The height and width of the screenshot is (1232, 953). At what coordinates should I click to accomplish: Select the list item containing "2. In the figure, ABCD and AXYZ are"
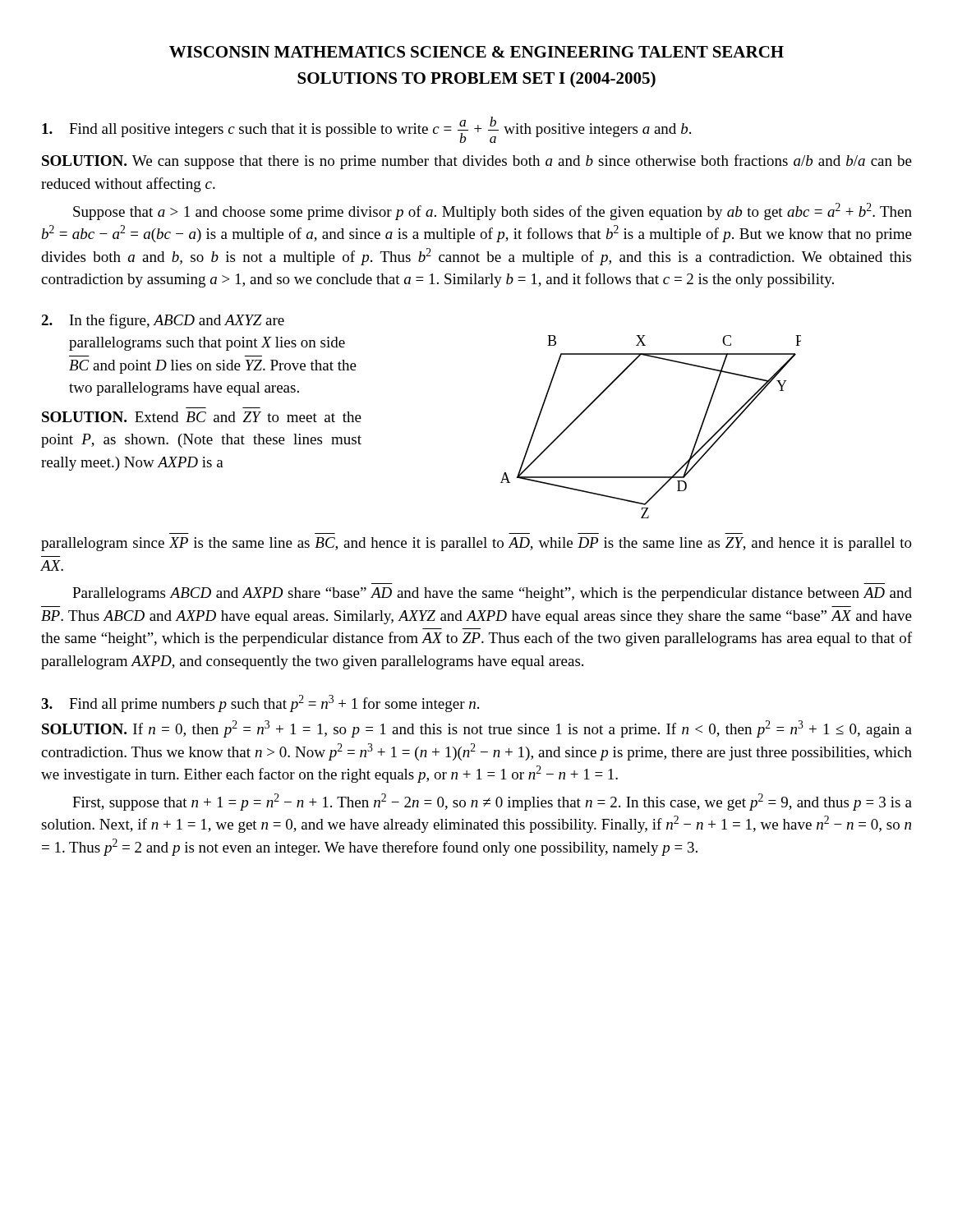(201, 354)
